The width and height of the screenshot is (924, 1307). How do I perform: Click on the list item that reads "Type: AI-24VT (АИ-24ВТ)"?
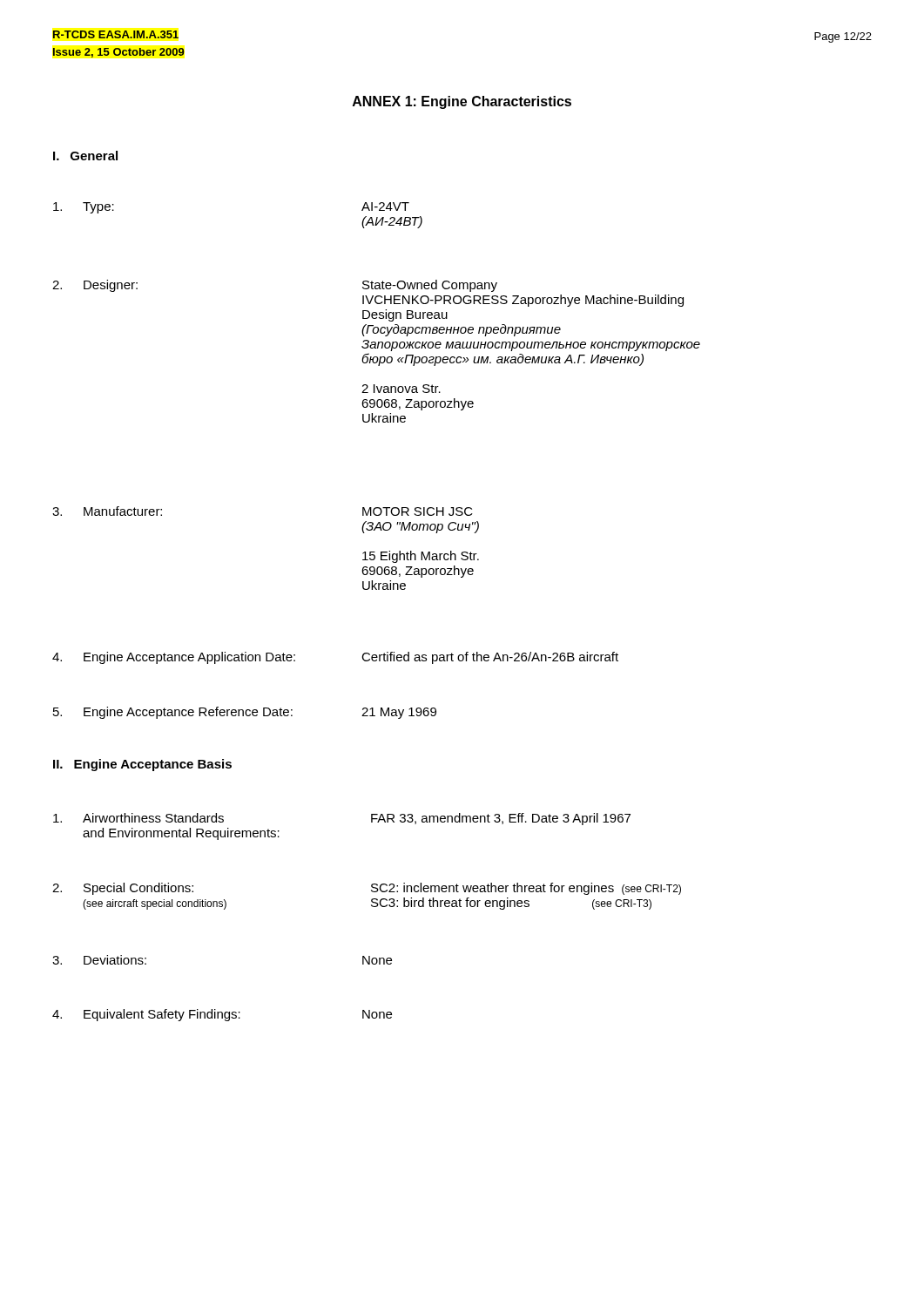93,208
